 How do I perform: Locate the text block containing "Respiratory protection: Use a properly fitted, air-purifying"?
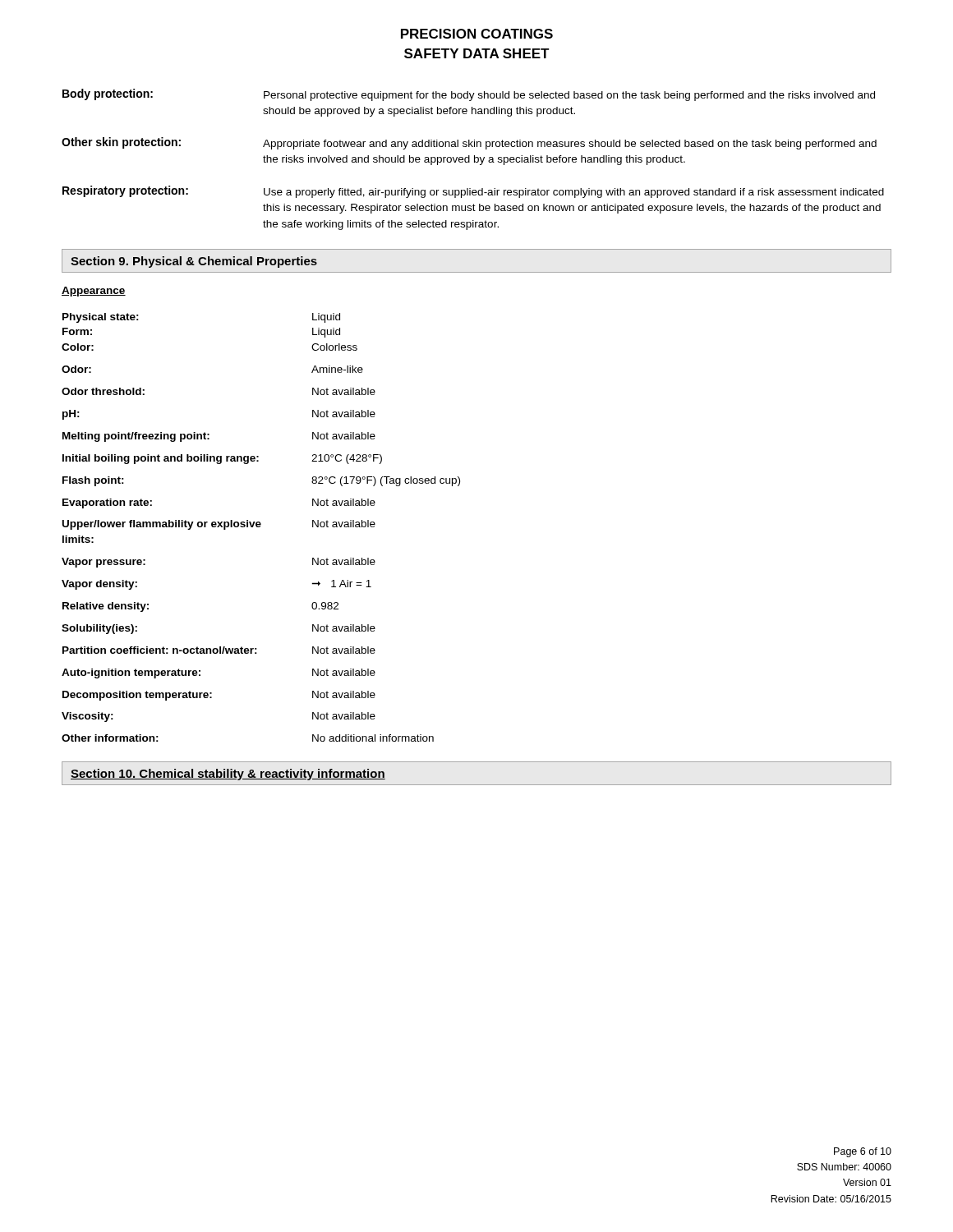click(476, 208)
